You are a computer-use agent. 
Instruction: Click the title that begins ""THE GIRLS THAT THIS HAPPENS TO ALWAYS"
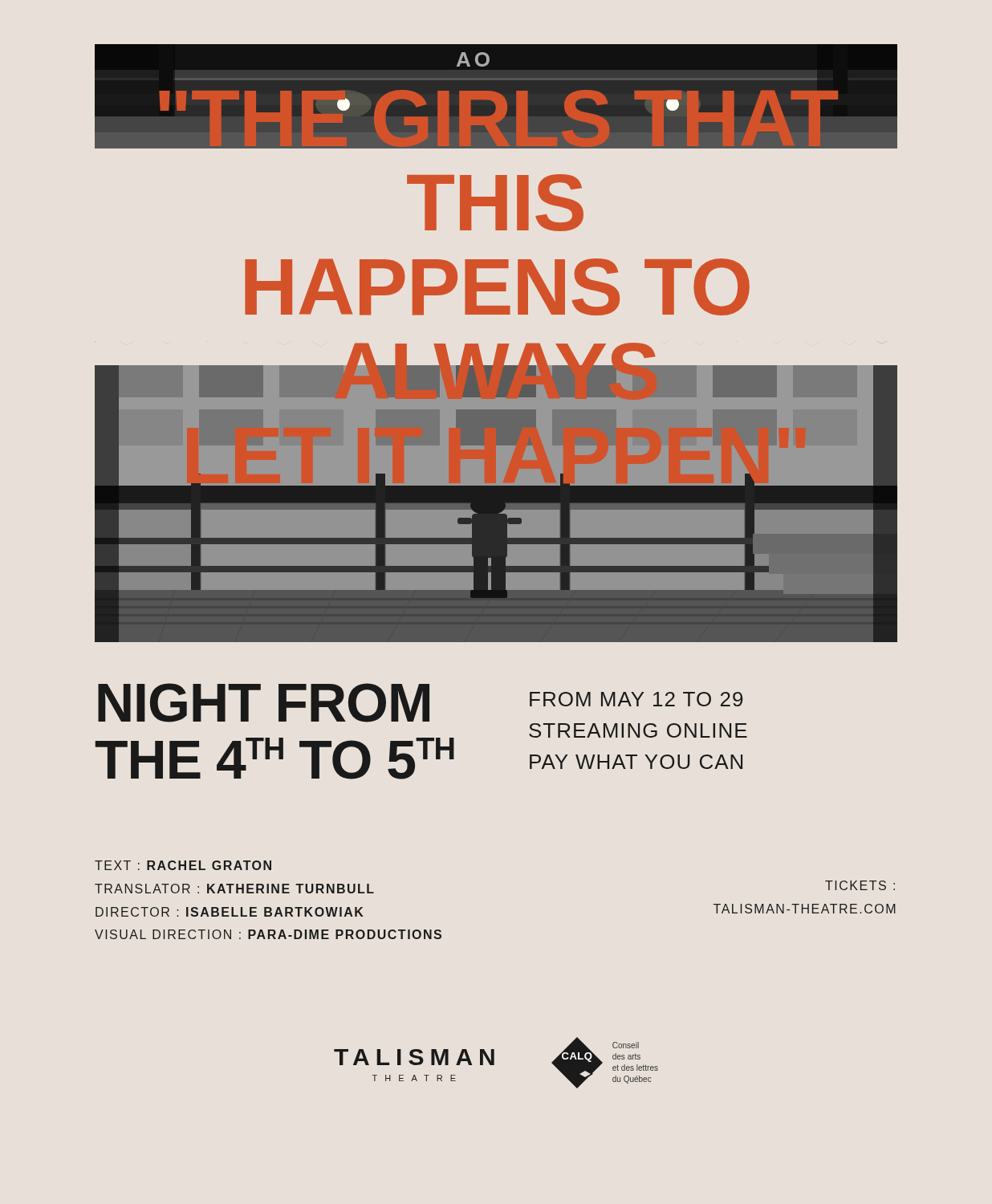496,287
